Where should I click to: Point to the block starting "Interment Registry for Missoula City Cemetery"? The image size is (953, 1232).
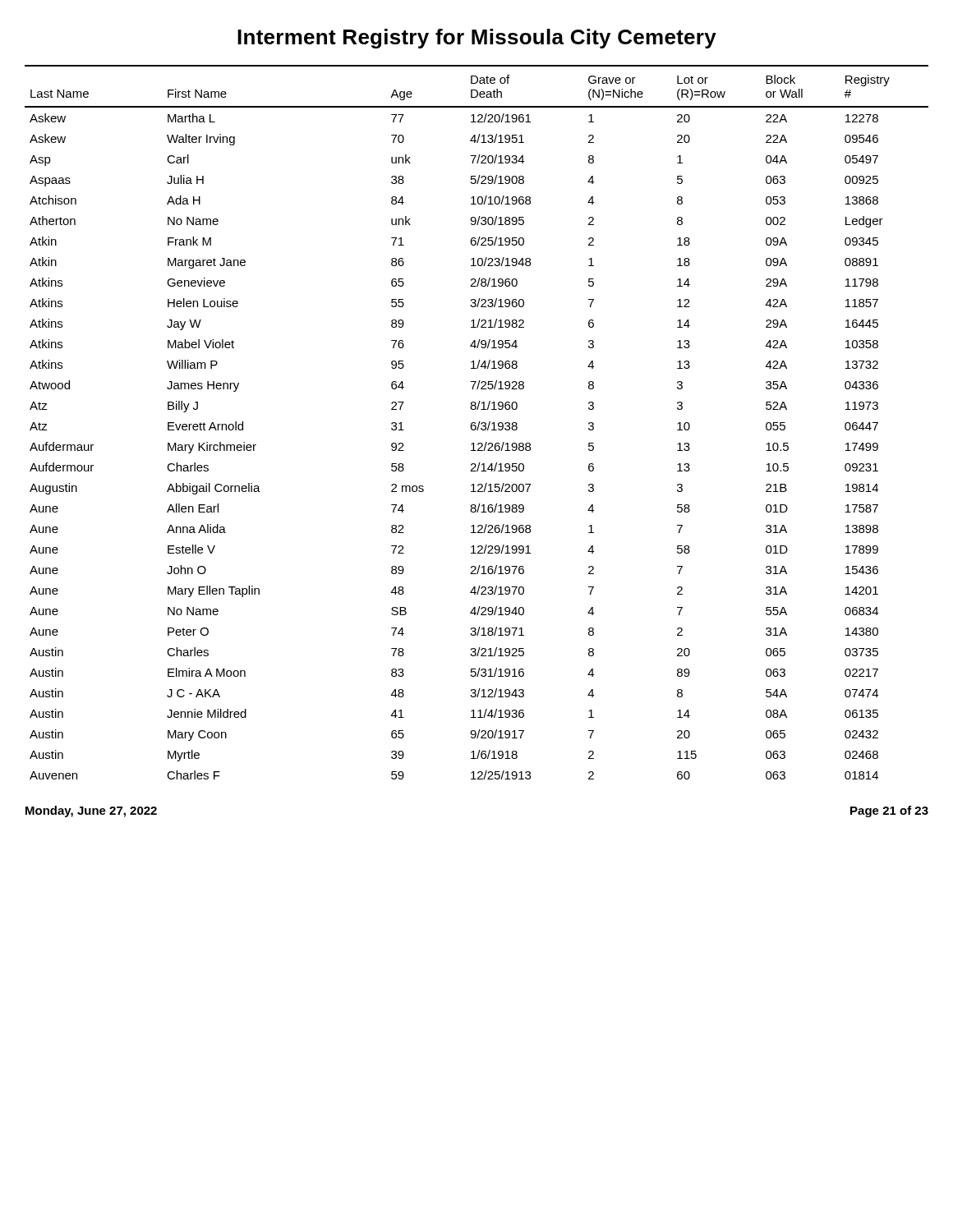(476, 37)
